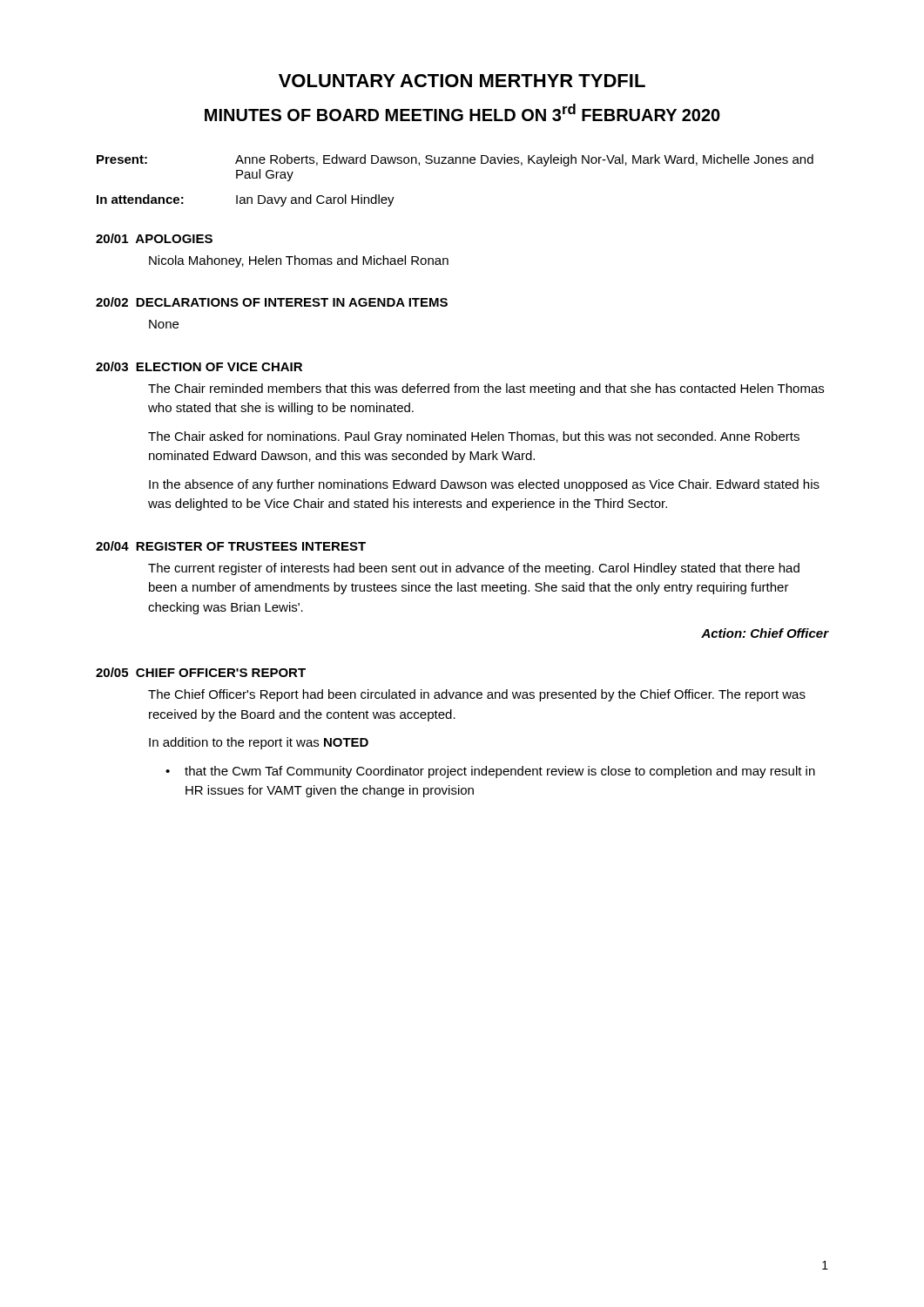Image resolution: width=924 pixels, height=1307 pixels.
Task: Find the text block that says "Nicola Mahoney, Helen Thomas"
Action: 298,260
